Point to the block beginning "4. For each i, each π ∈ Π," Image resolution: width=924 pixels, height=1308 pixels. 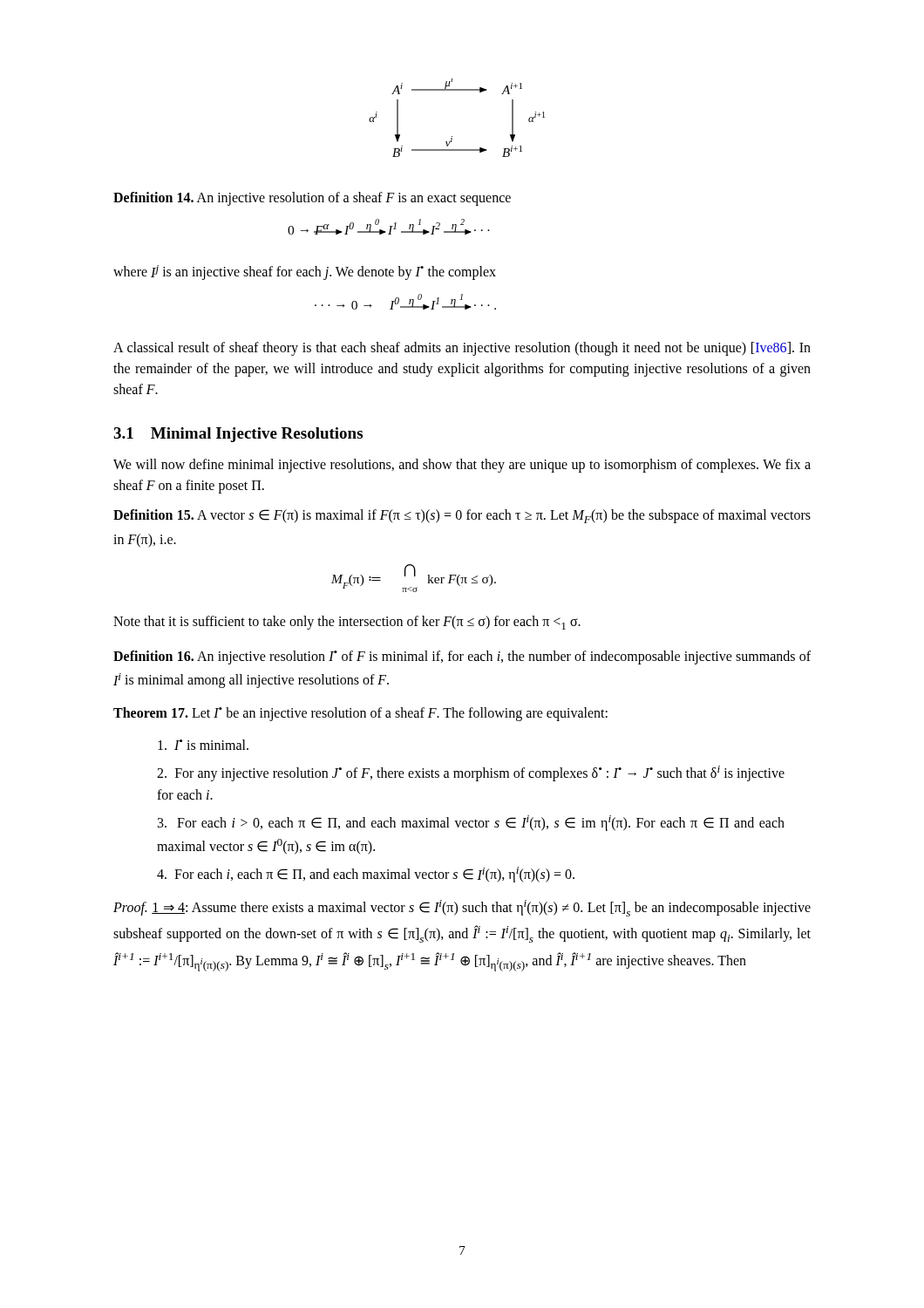(x=366, y=873)
